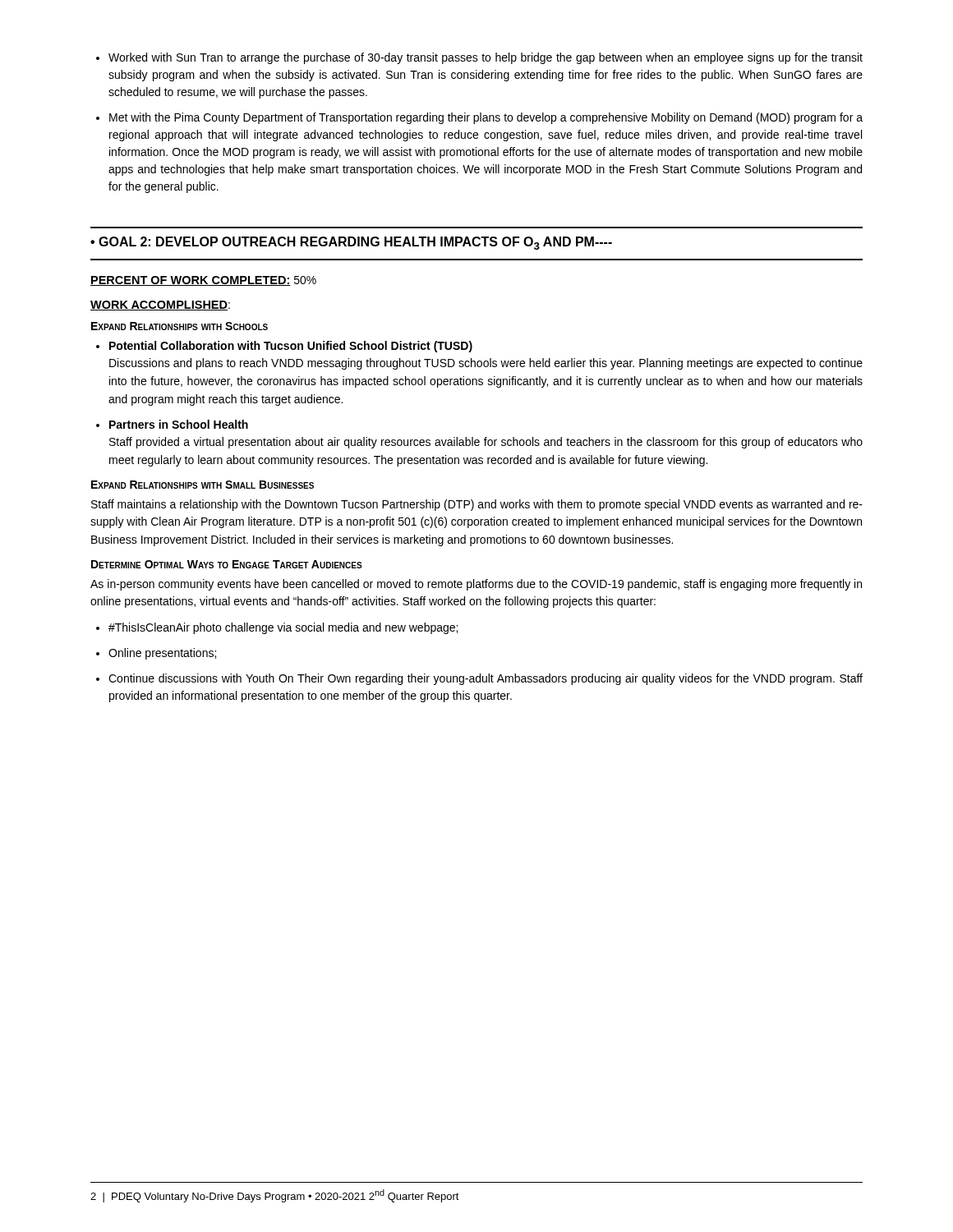Image resolution: width=953 pixels, height=1232 pixels.
Task: Navigate to the element starting "Worked with Sun Tran to"
Action: click(x=486, y=75)
